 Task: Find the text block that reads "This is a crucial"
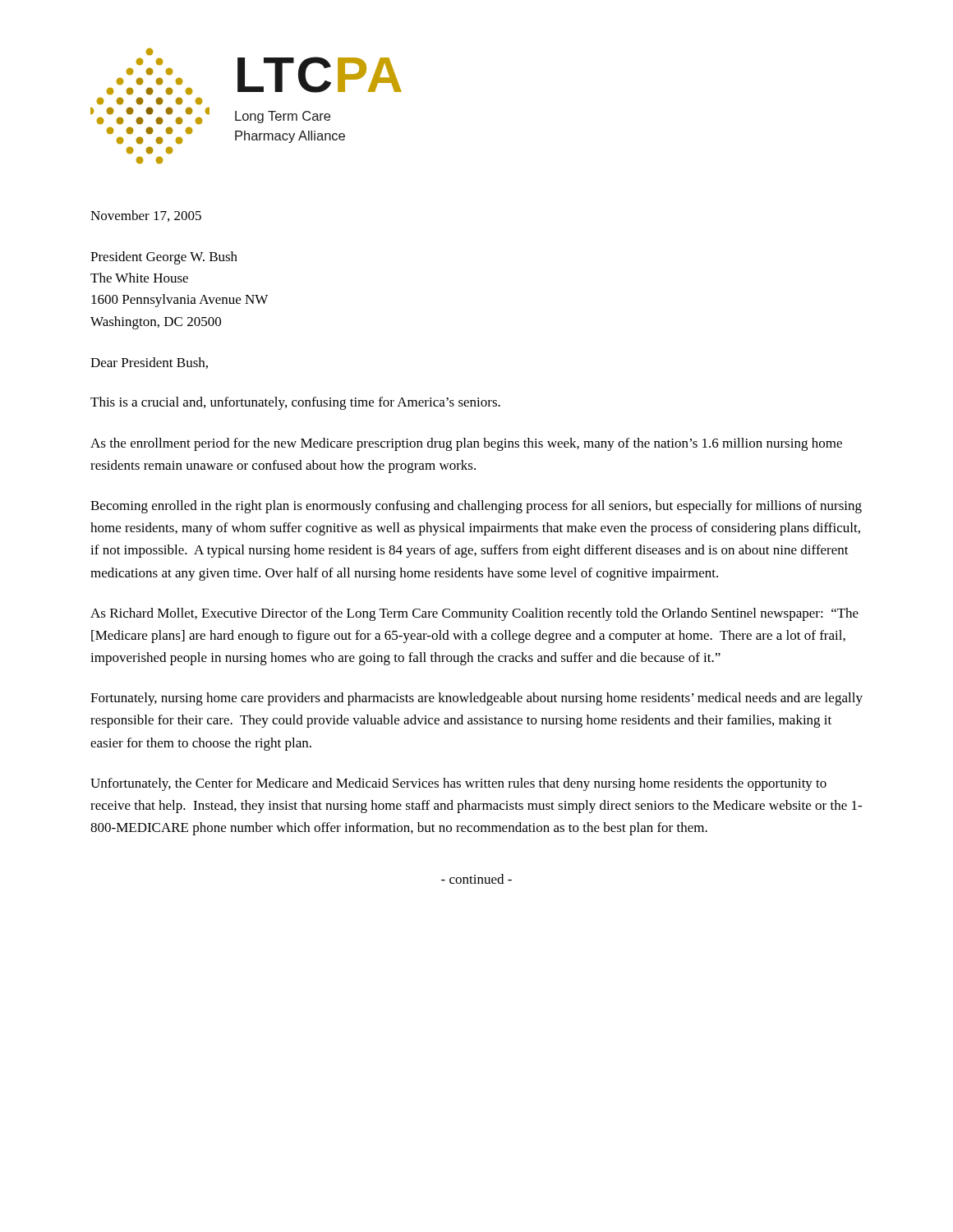coord(296,402)
